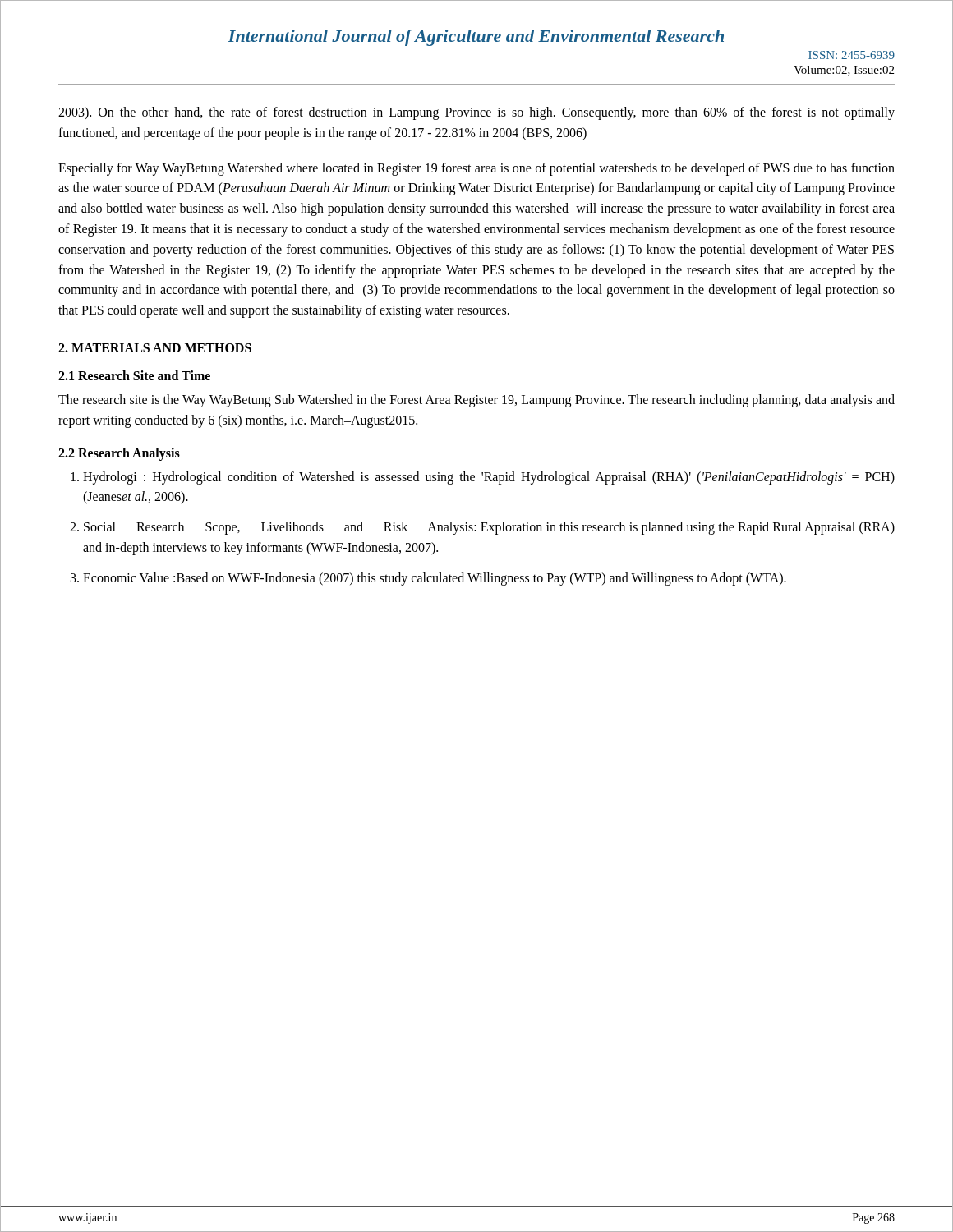Where is the passage that starts "Social Research Scope,"?
The image size is (953, 1232).
(489, 537)
